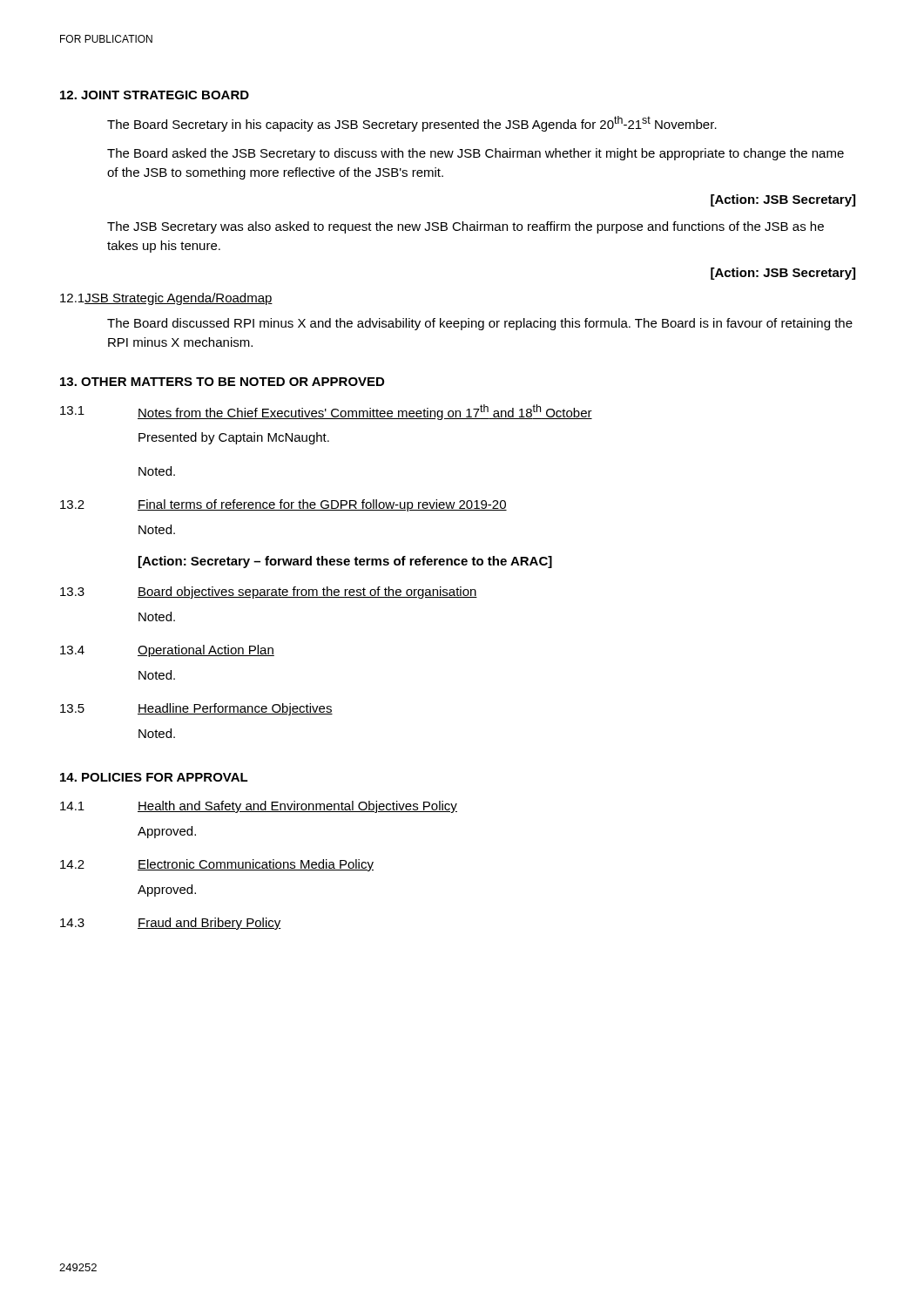Viewport: 924px width, 1307px height.
Task: Locate the text starting "13. OTHER MATTERS"
Action: point(222,381)
